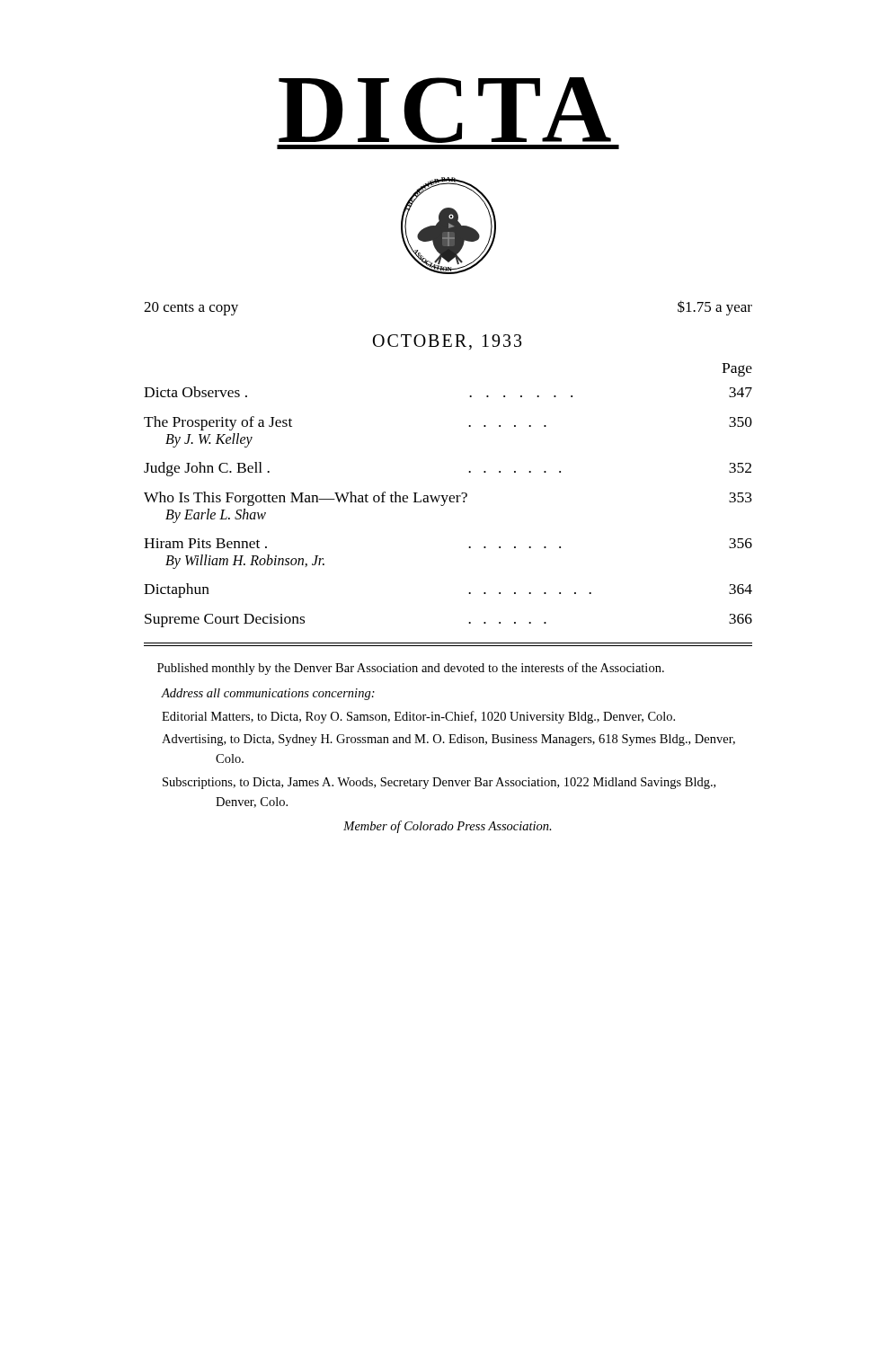Locate the text "OCTOBER, 1933"
896x1348 pixels.
[448, 341]
